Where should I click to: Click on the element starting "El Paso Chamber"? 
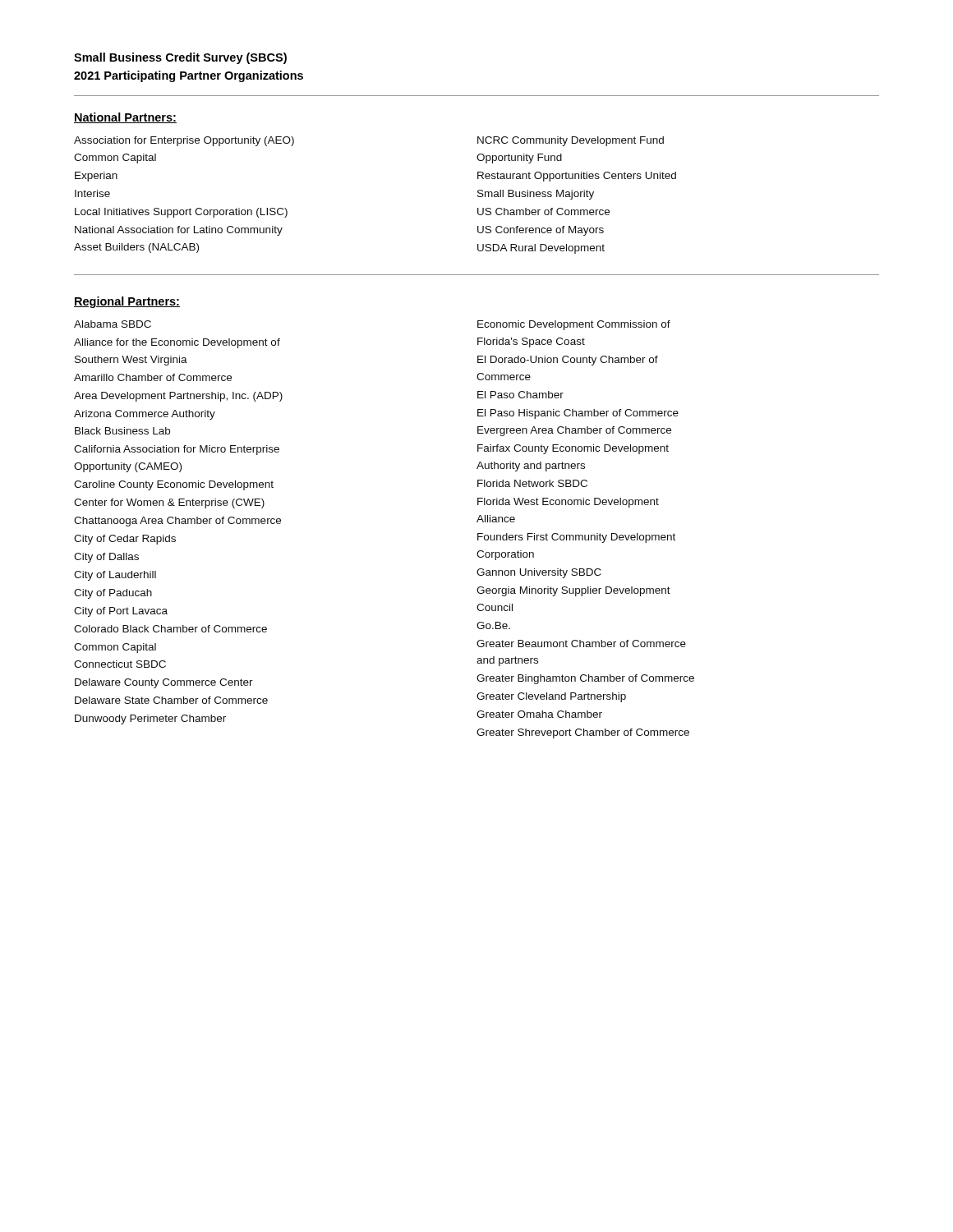point(520,394)
